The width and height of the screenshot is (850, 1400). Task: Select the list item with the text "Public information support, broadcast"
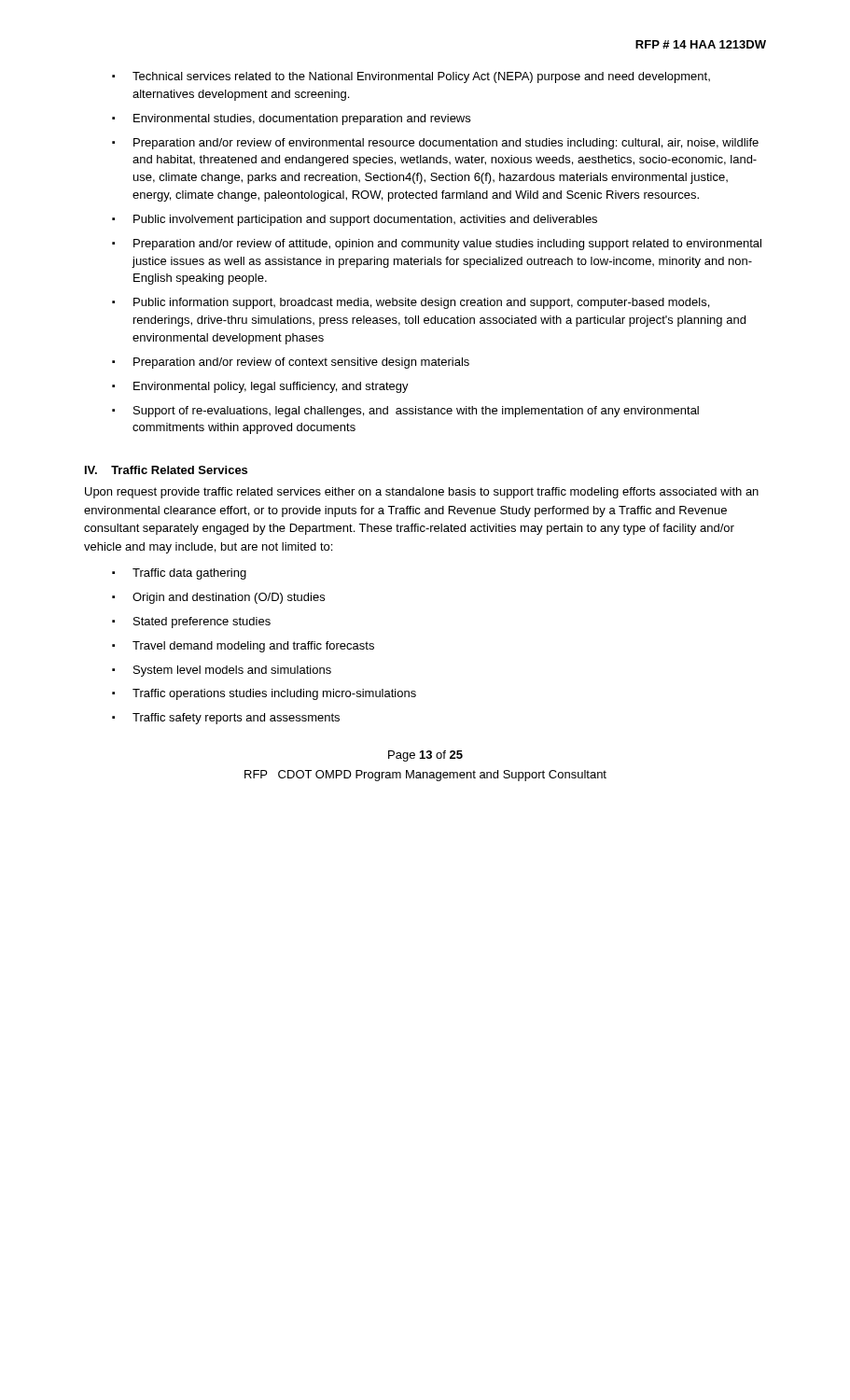439,320
